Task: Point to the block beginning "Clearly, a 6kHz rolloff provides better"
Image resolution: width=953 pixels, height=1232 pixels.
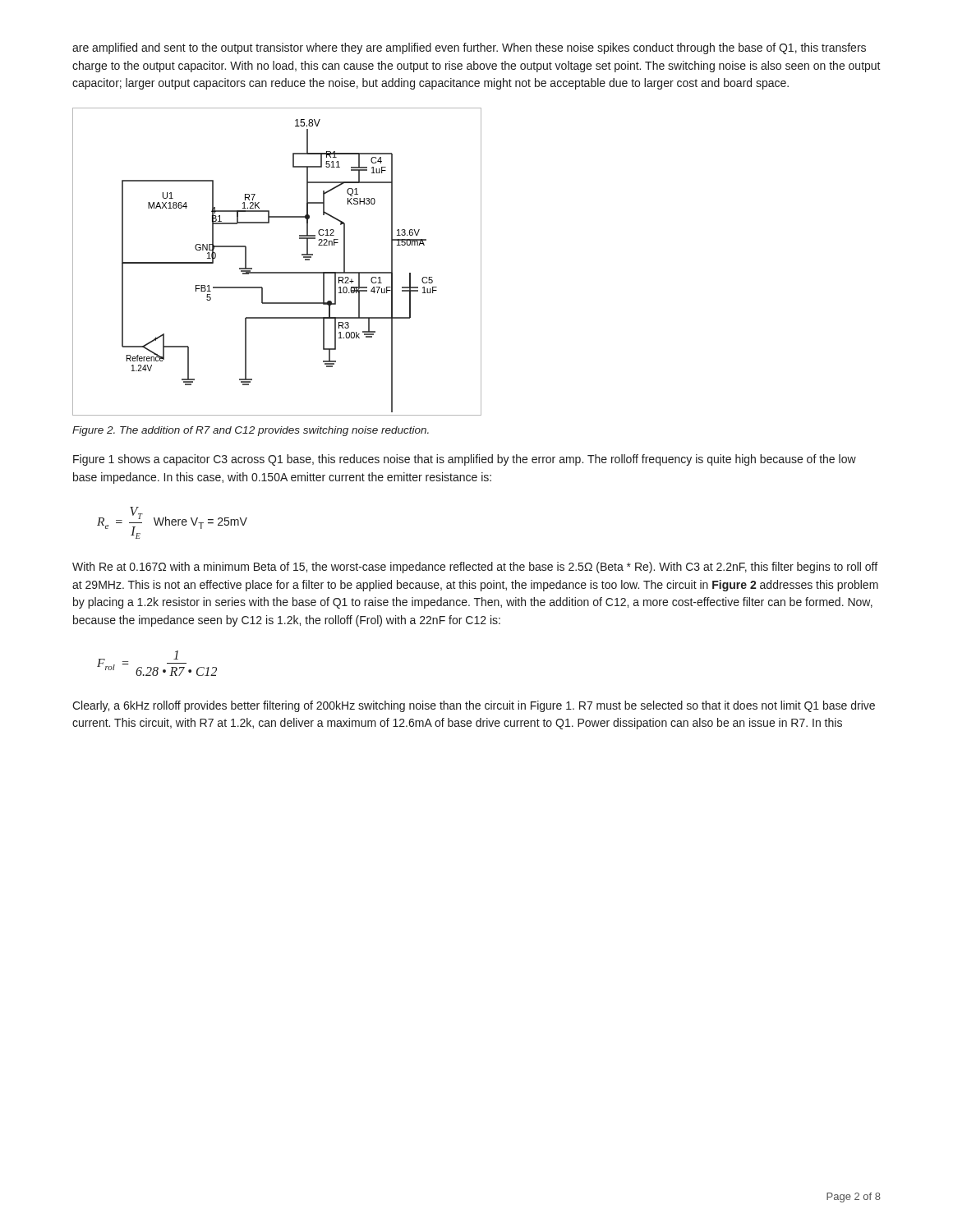Action: coord(474,714)
